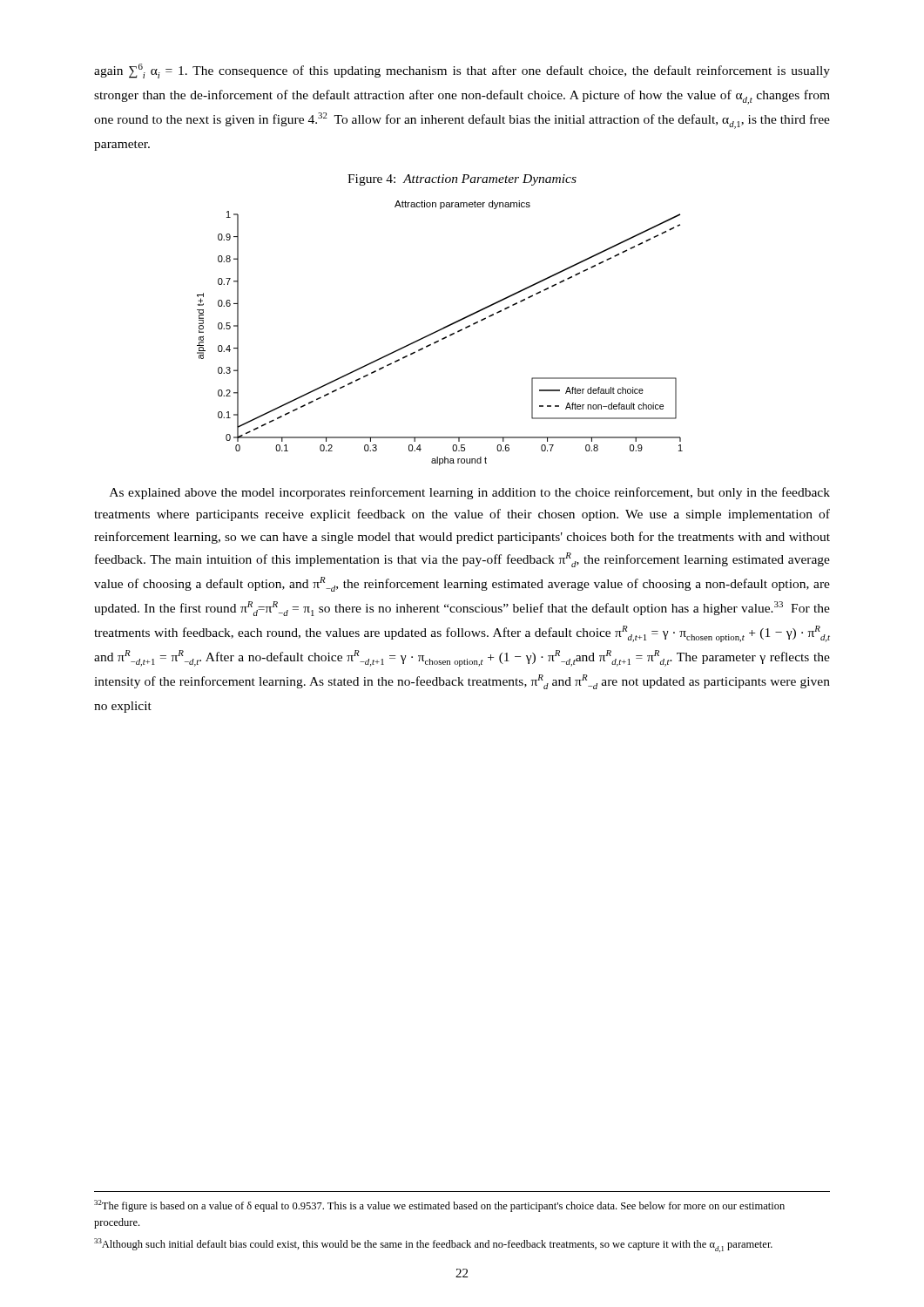This screenshot has width=924, height=1307.
Task: Click on the text block with the text "again ∑6i αi = 1. The consequence of"
Action: pyautogui.click(x=462, y=106)
